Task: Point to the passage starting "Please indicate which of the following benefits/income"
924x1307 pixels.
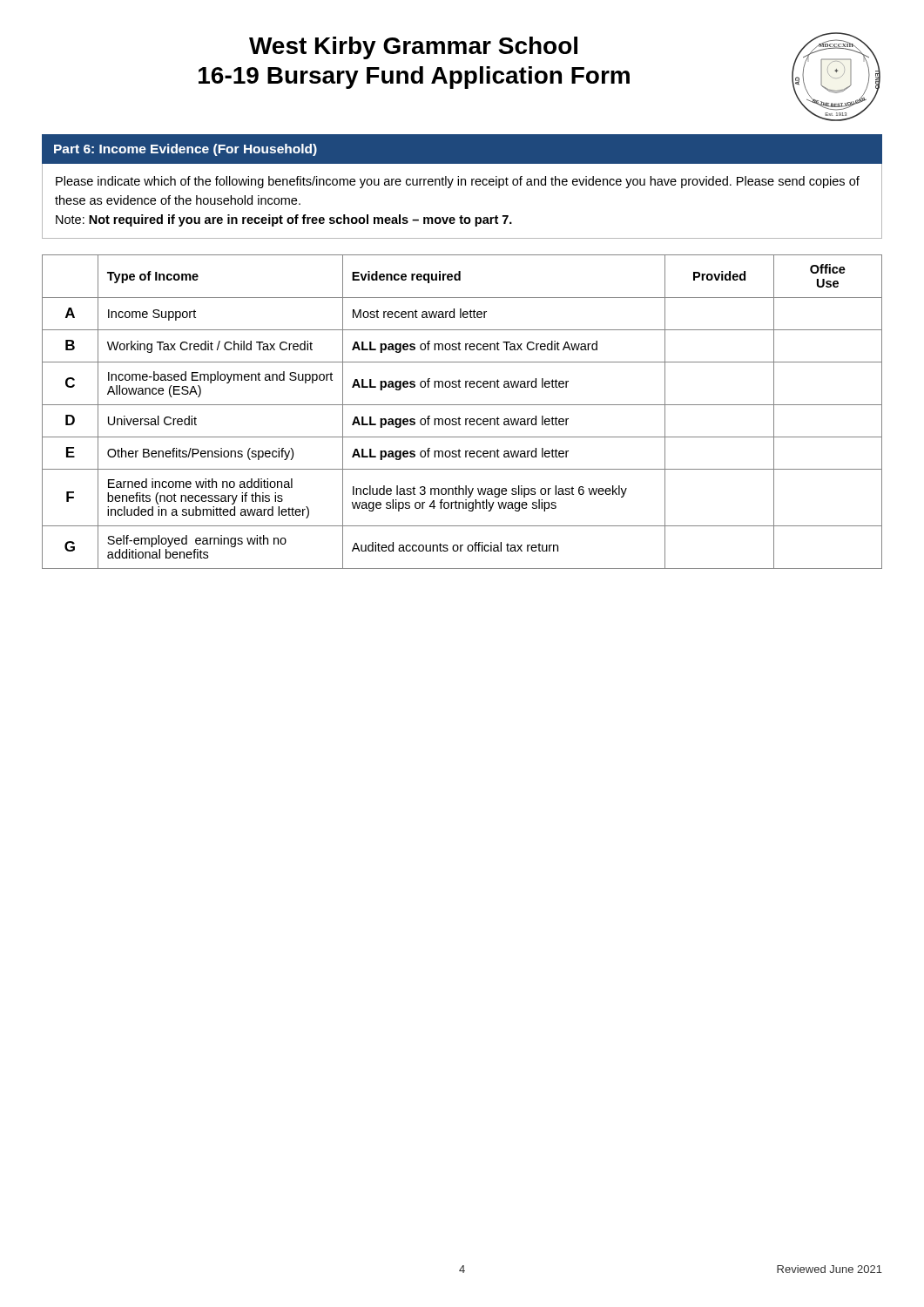Action: pos(458,182)
